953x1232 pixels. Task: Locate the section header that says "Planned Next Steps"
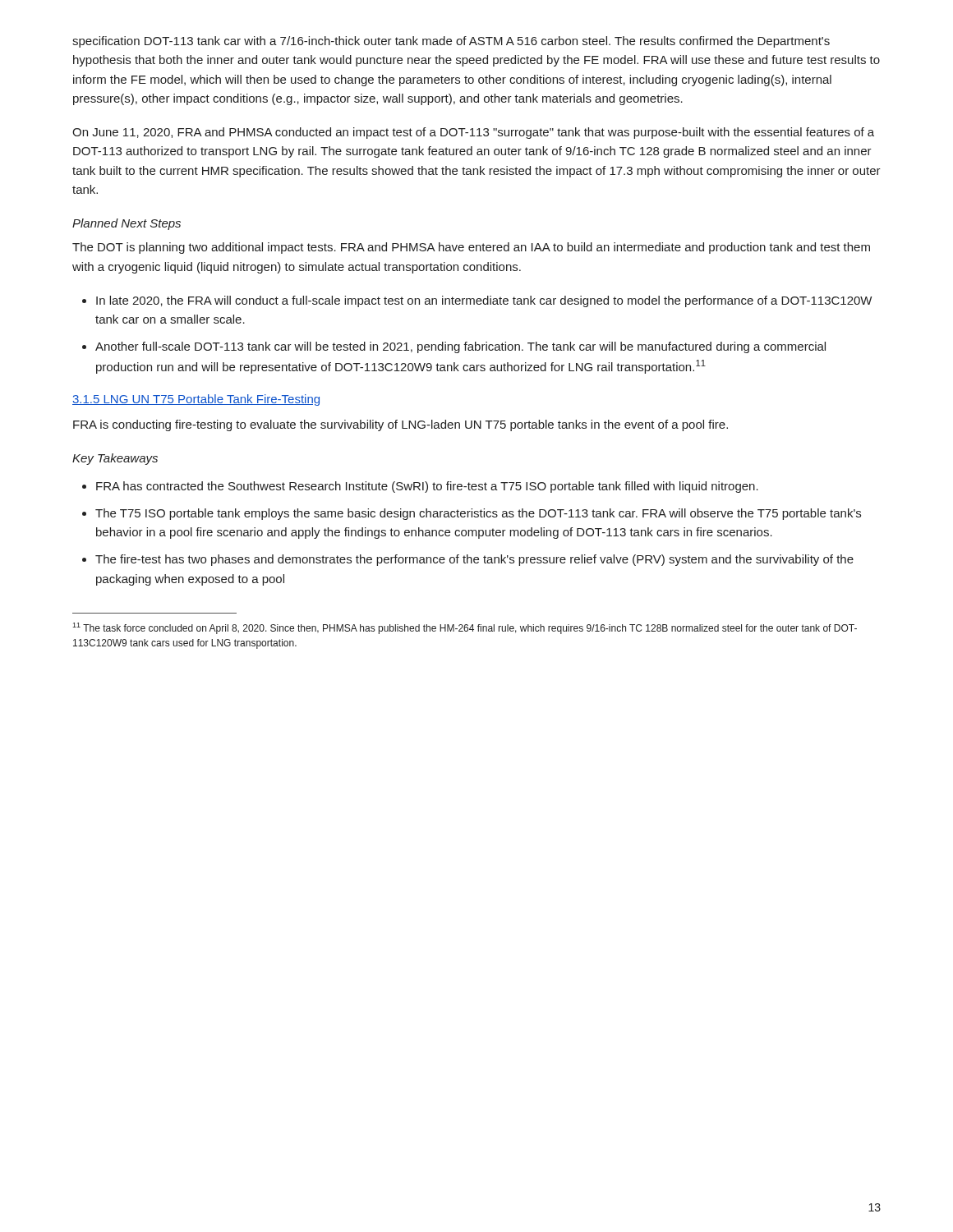127,224
